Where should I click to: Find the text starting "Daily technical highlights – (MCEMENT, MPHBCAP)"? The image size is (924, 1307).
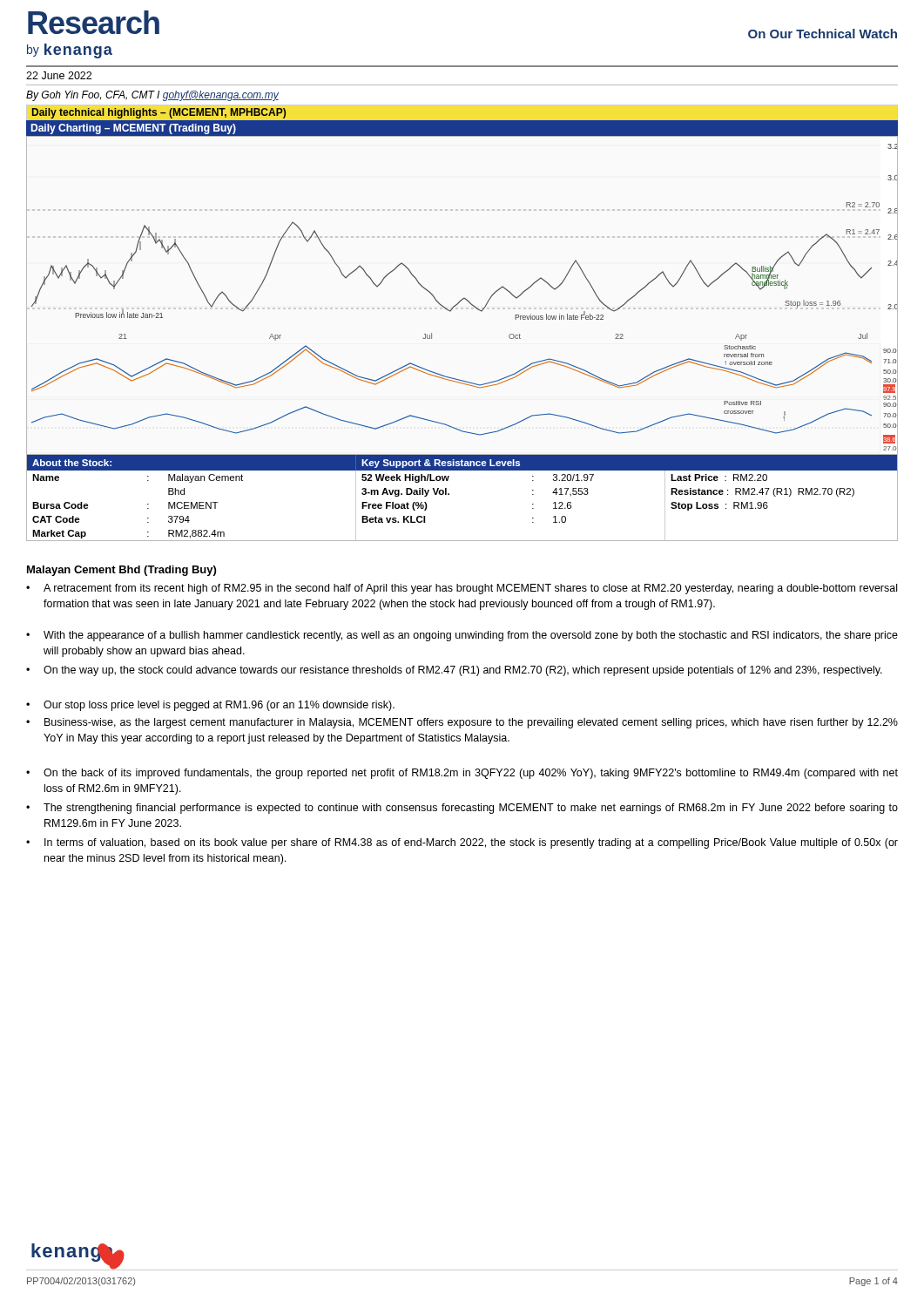pos(159,112)
